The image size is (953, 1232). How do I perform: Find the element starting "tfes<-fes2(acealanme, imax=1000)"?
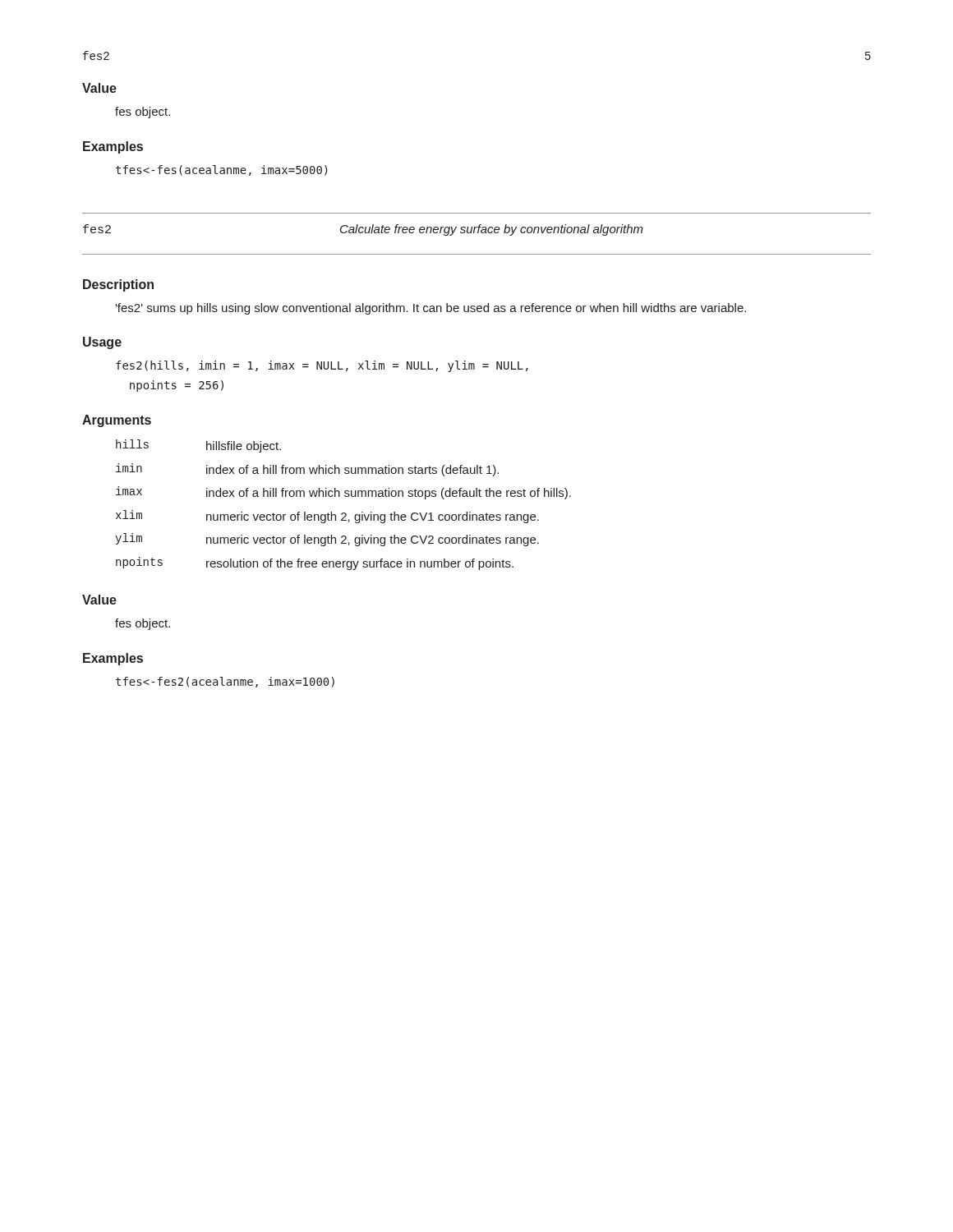tap(226, 681)
